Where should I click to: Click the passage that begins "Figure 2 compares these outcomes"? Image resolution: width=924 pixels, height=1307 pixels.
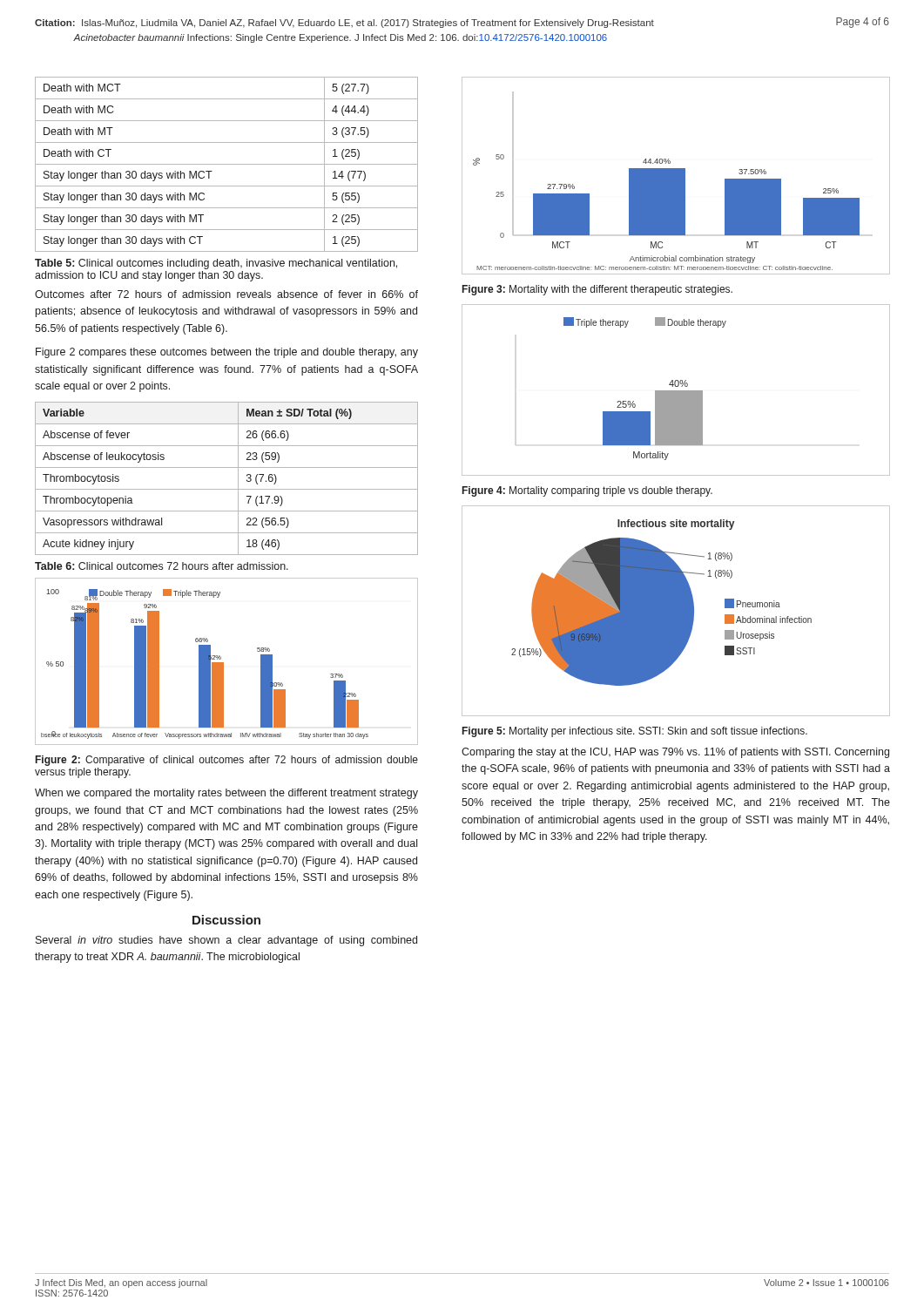coord(226,369)
